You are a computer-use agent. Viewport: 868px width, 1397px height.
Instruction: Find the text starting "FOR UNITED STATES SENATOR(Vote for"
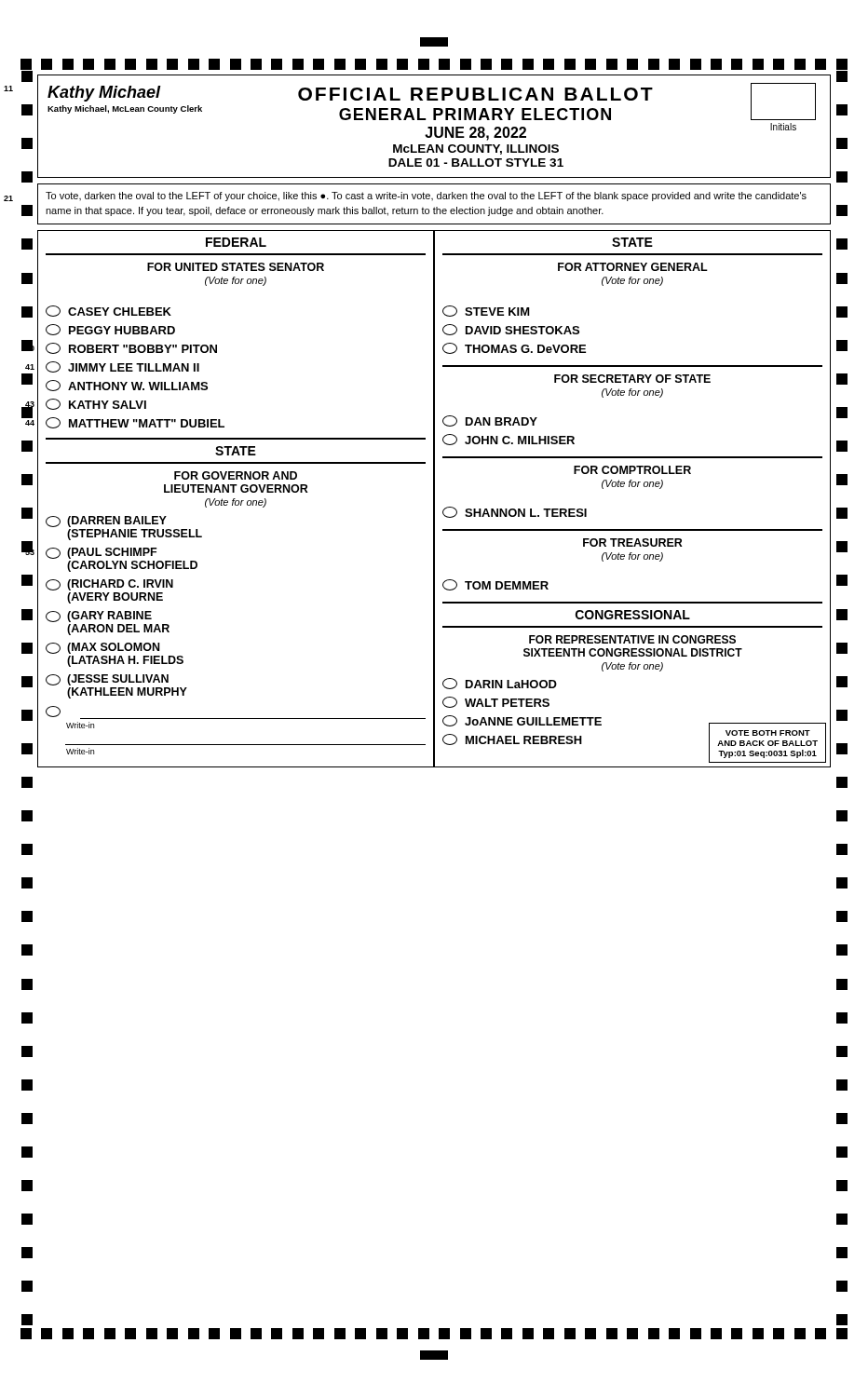click(x=236, y=273)
